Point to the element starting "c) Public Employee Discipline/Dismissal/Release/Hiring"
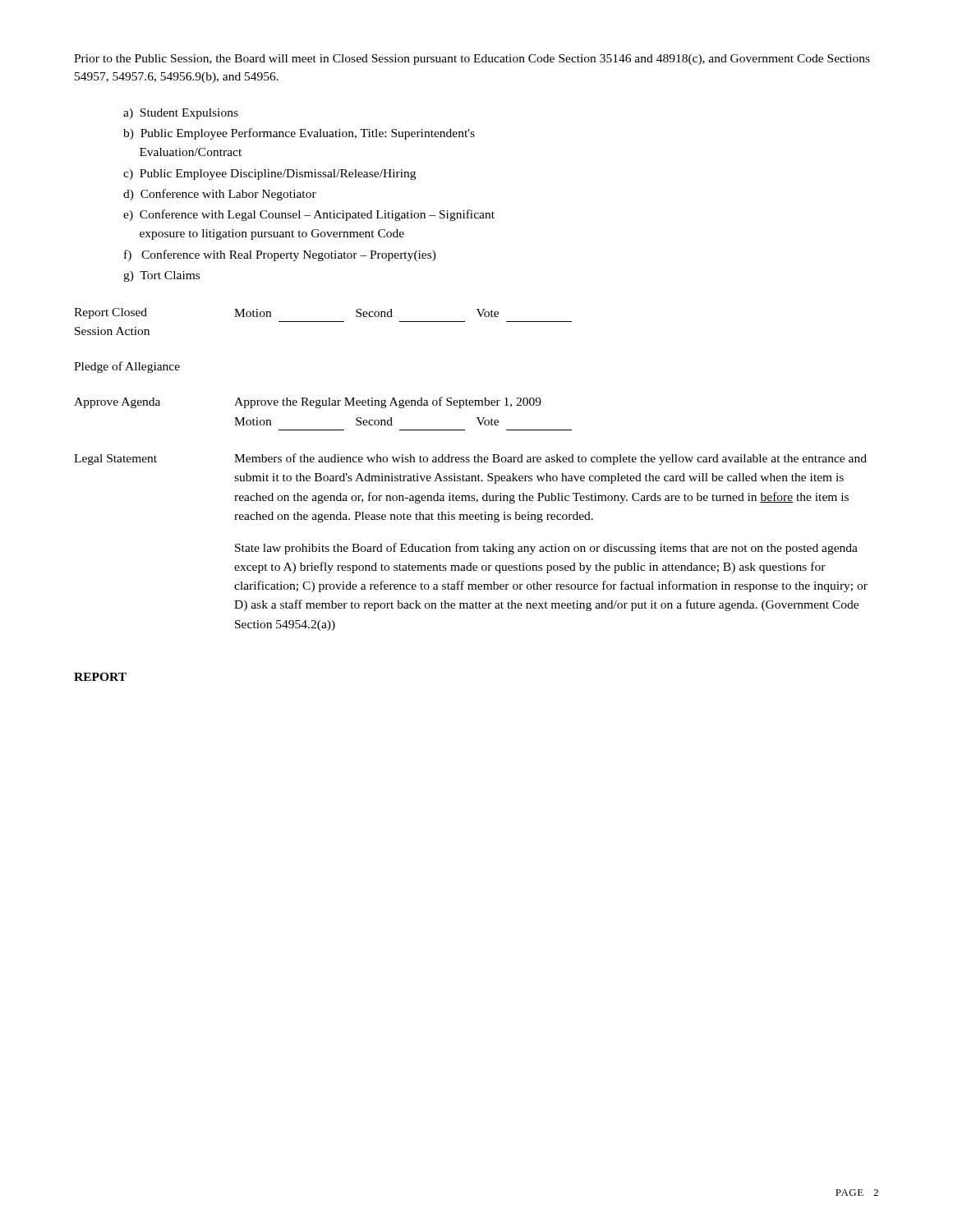Screen dimensions: 1232x953 click(x=270, y=173)
